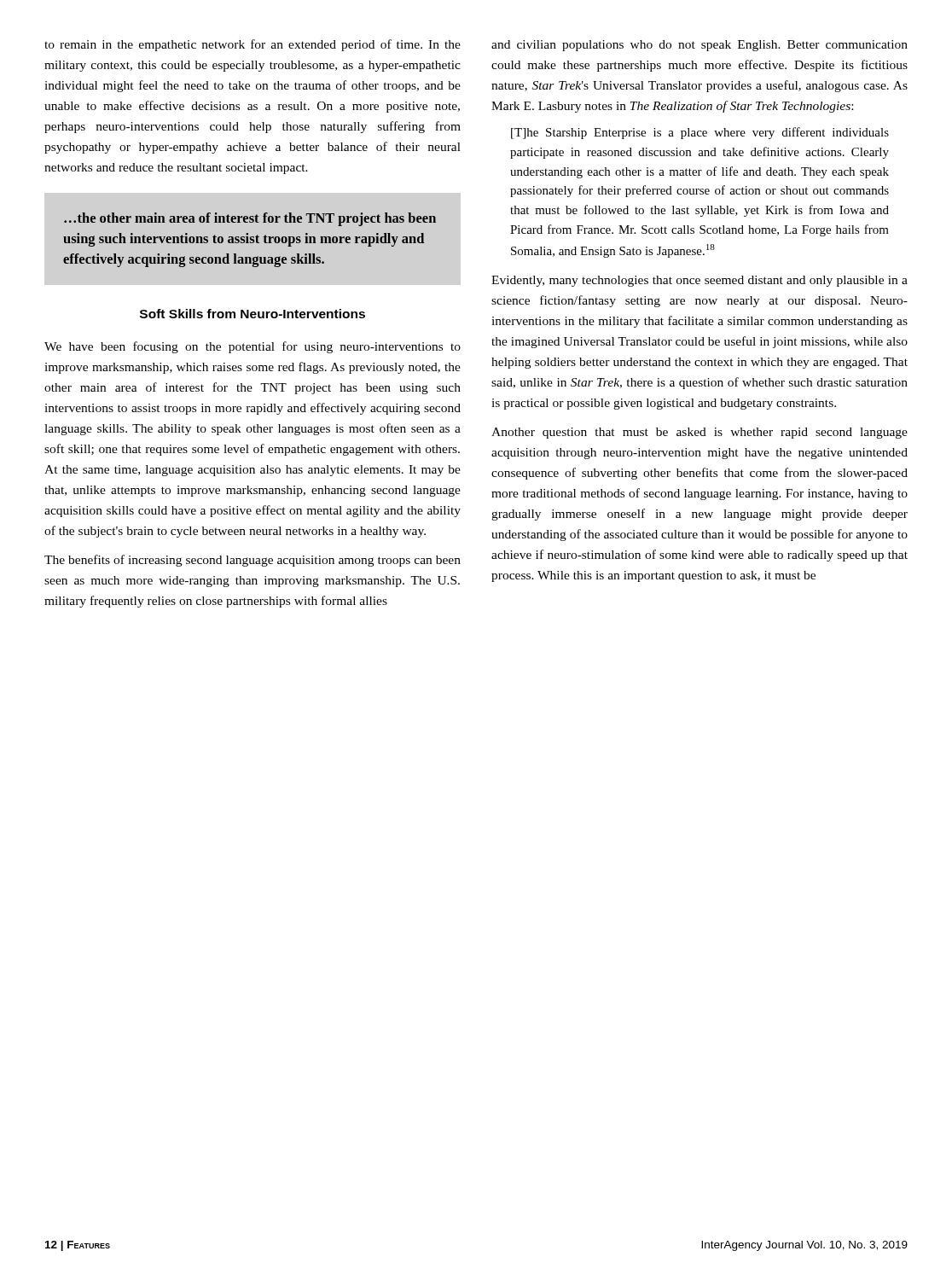952x1280 pixels.
Task: Find the block starting "Evidently, many technologies that once"
Action: tap(699, 427)
